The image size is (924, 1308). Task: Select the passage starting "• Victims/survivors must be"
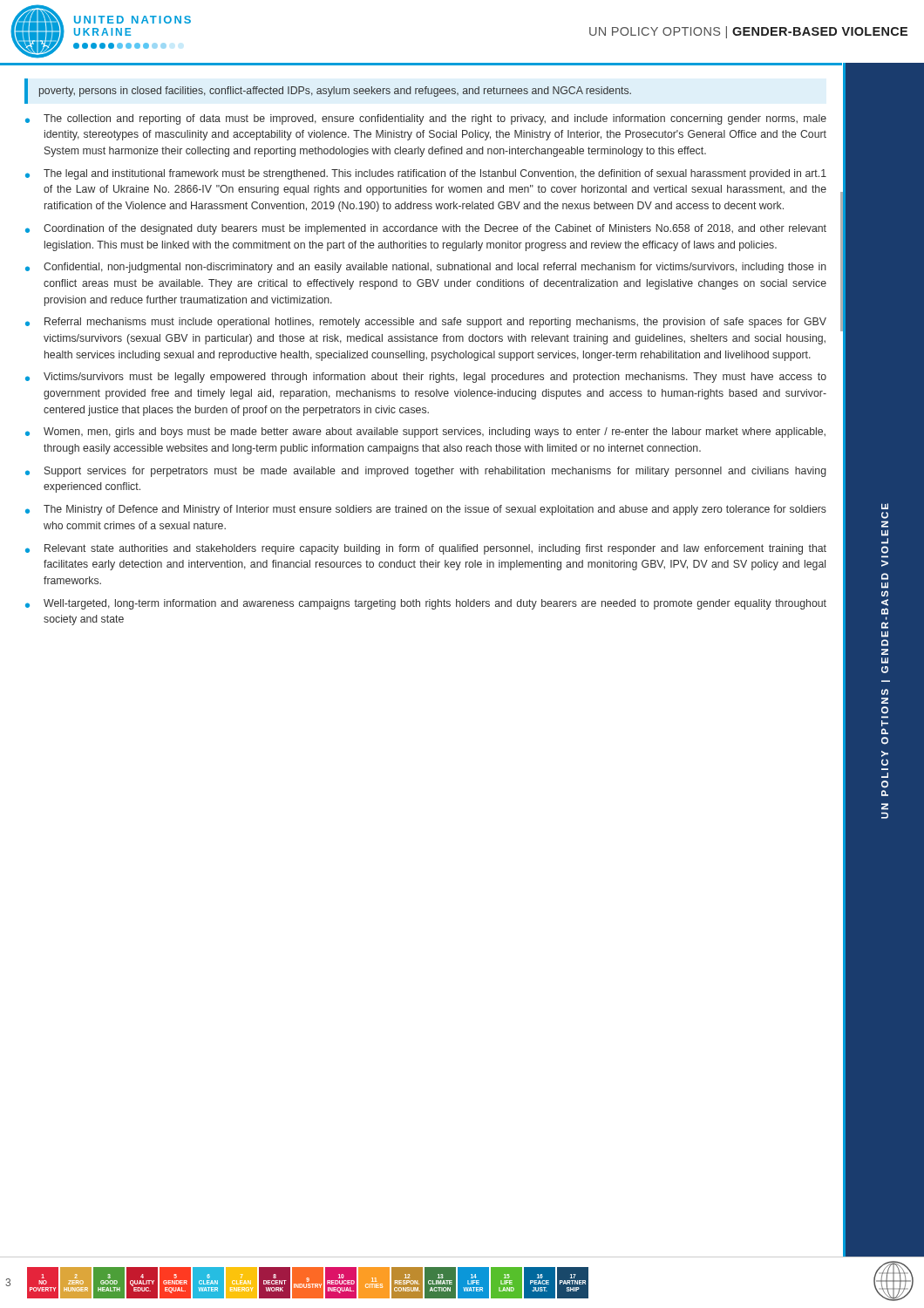pyautogui.click(x=425, y=394)
